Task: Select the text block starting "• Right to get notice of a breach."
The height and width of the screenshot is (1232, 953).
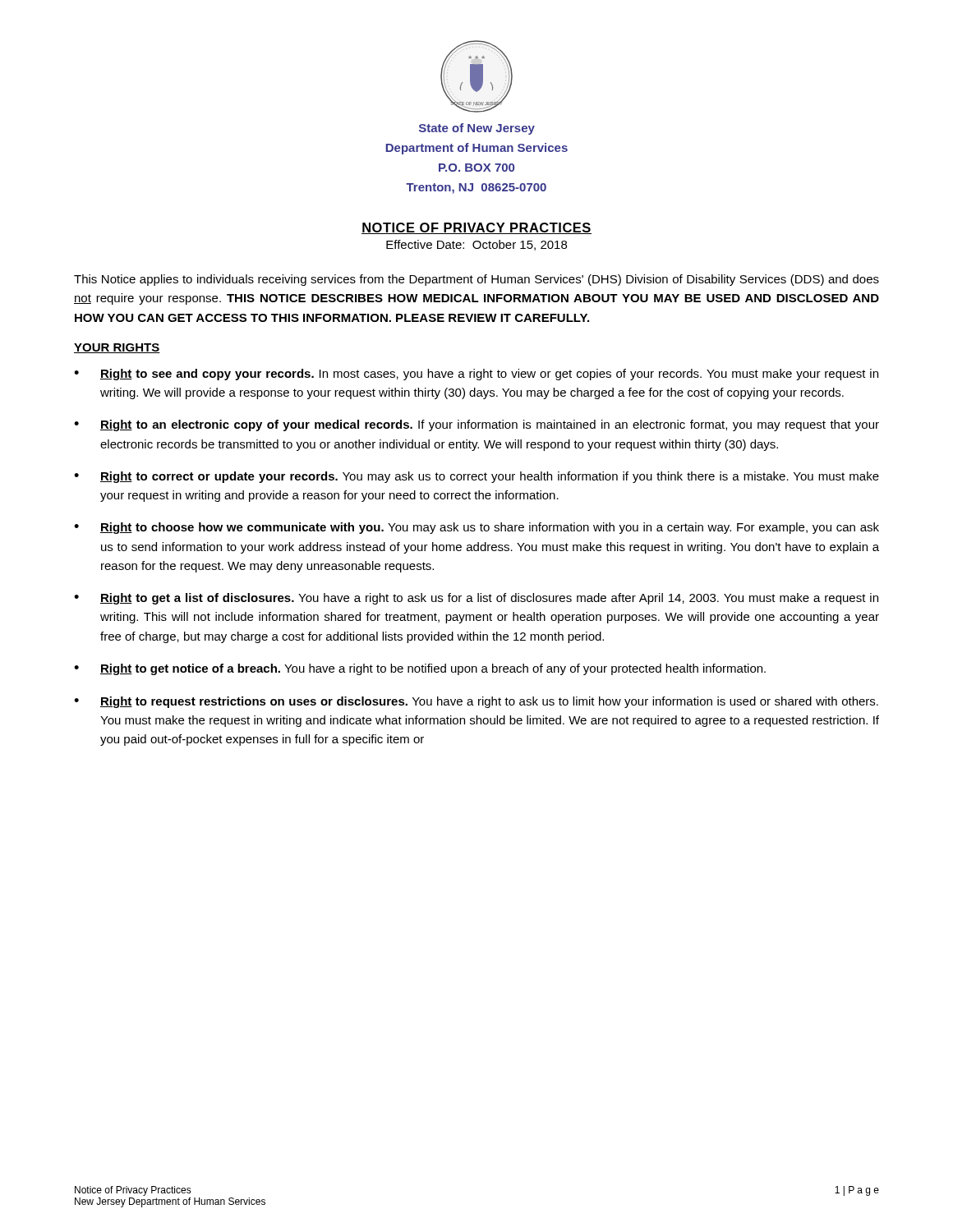Action: tap(476, 668)
